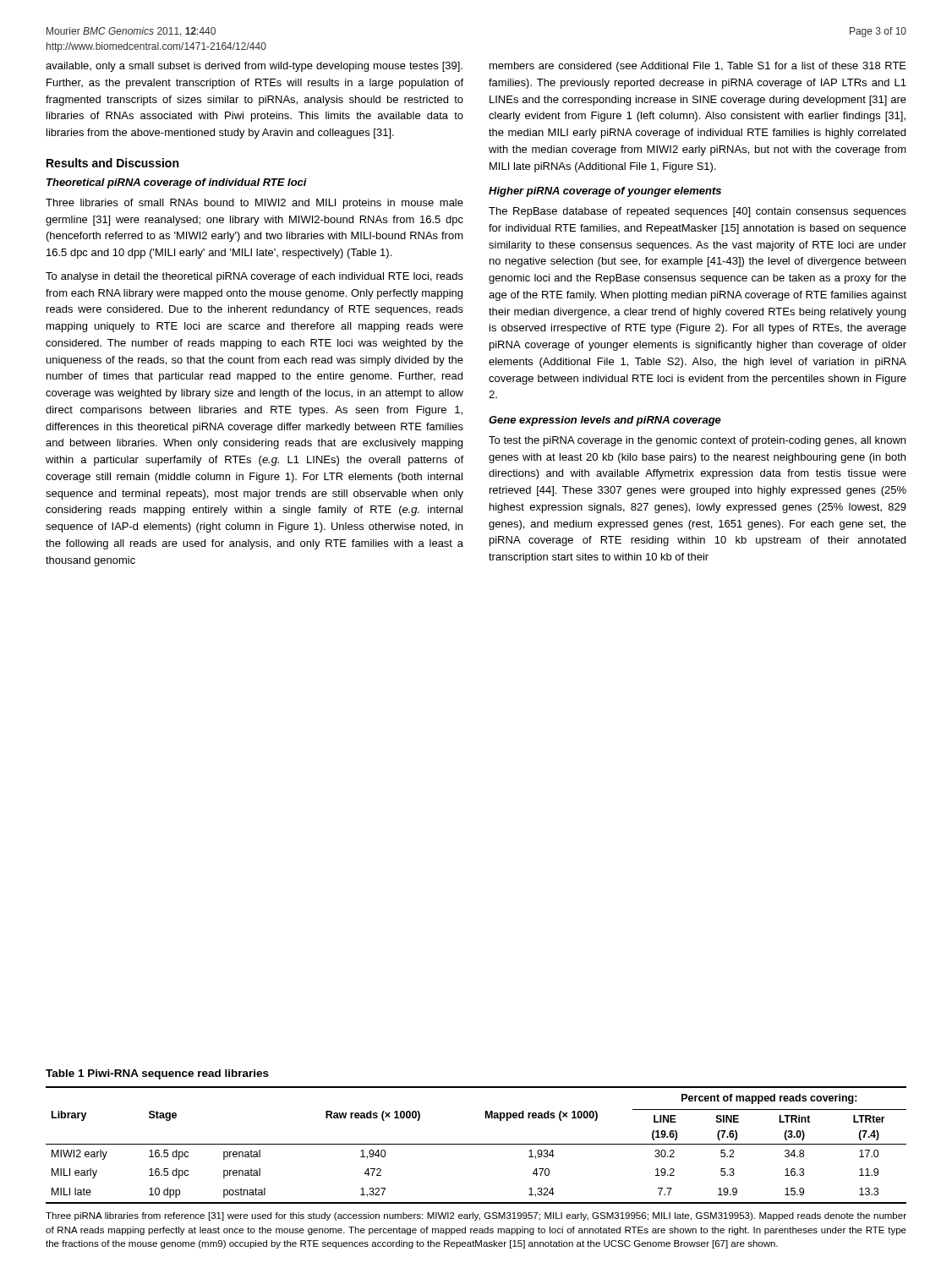The image size is (952, 1268).
Task: Select the text block with the text "Three libraries of small RNAs bound to MIWI2"
Action: pyautogui.click(x=255, y=381)
